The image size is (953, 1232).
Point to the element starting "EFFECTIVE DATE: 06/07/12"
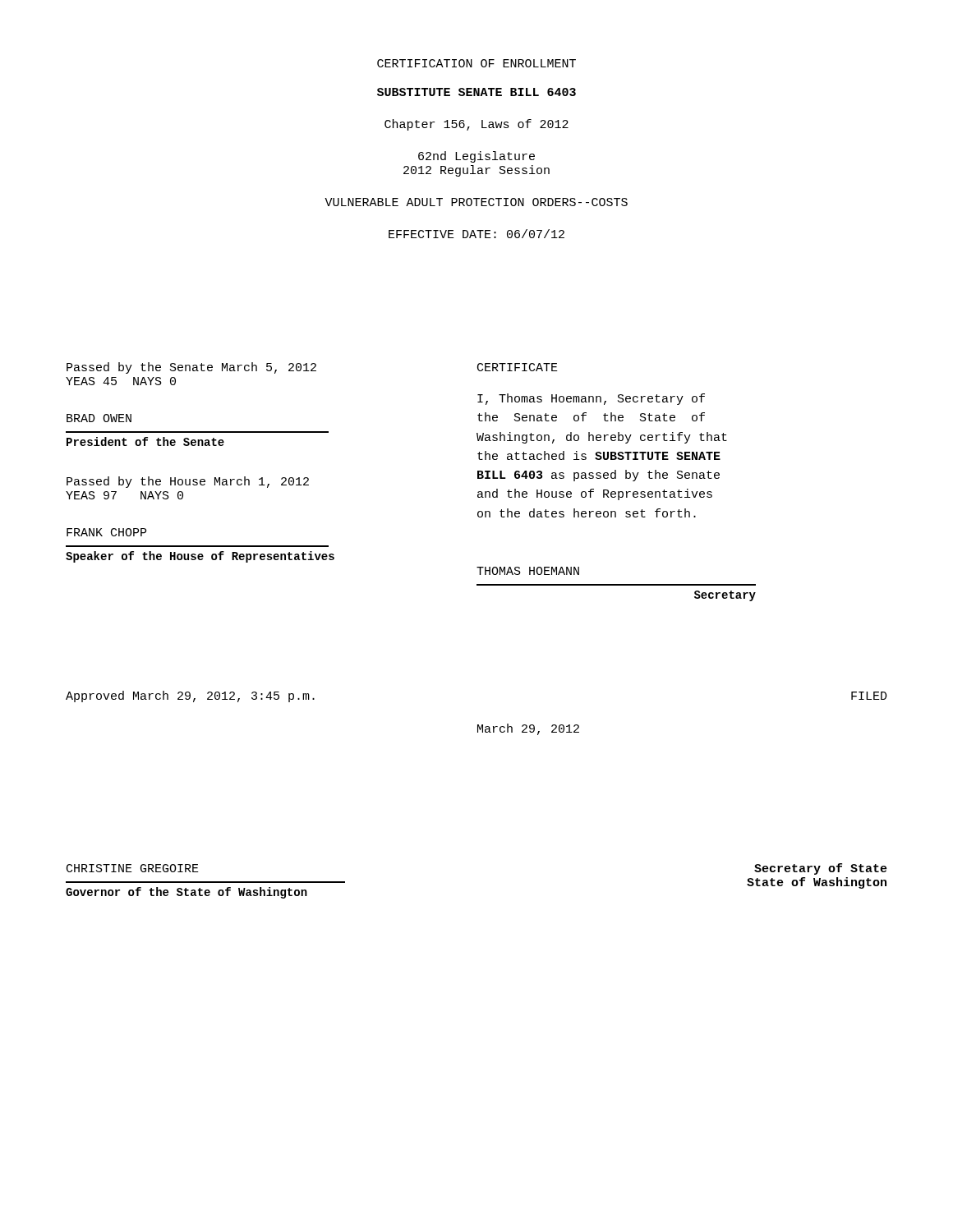(x=476, y=235)
